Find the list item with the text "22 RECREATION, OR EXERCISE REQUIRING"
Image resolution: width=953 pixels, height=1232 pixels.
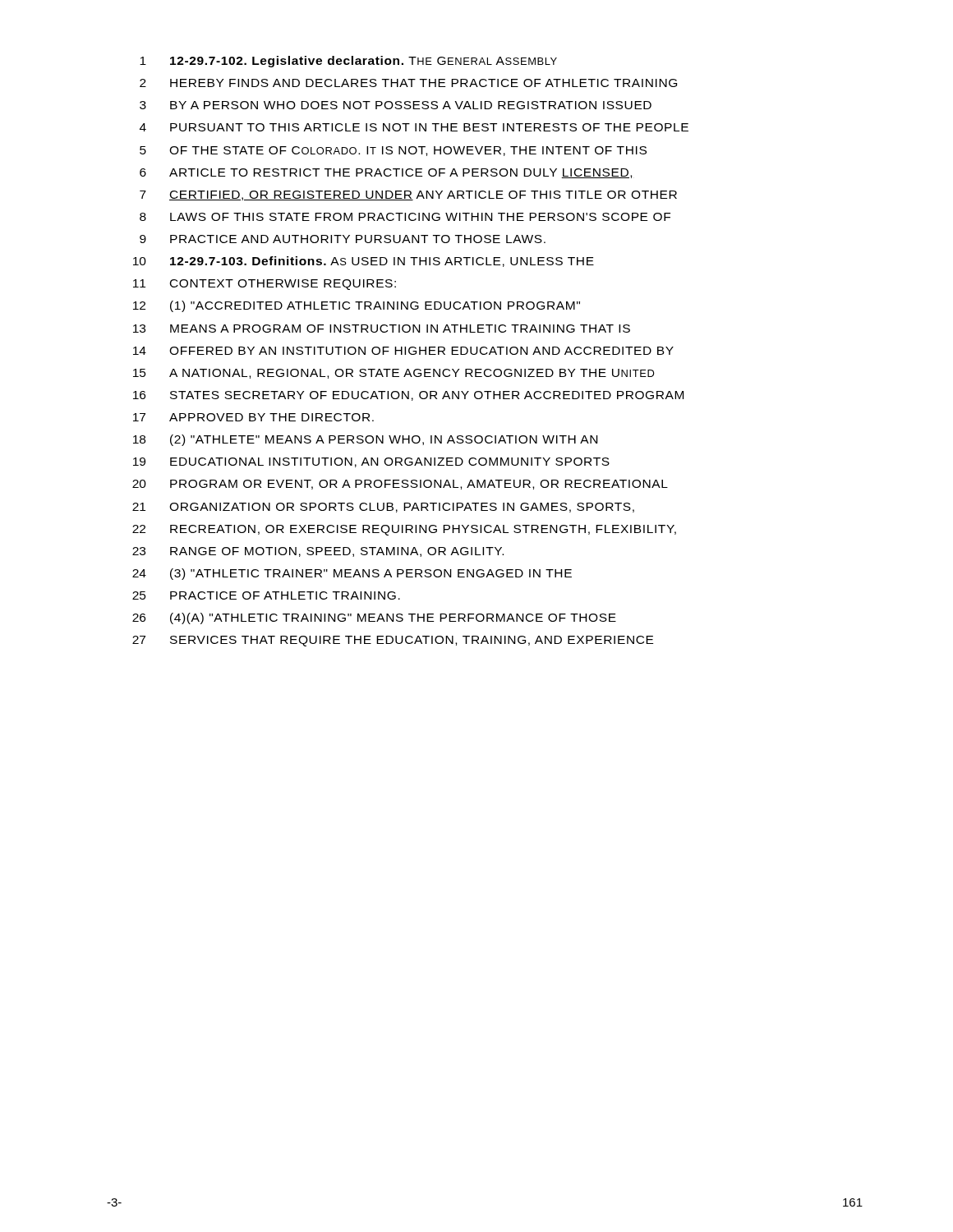[x=485, y=528]
